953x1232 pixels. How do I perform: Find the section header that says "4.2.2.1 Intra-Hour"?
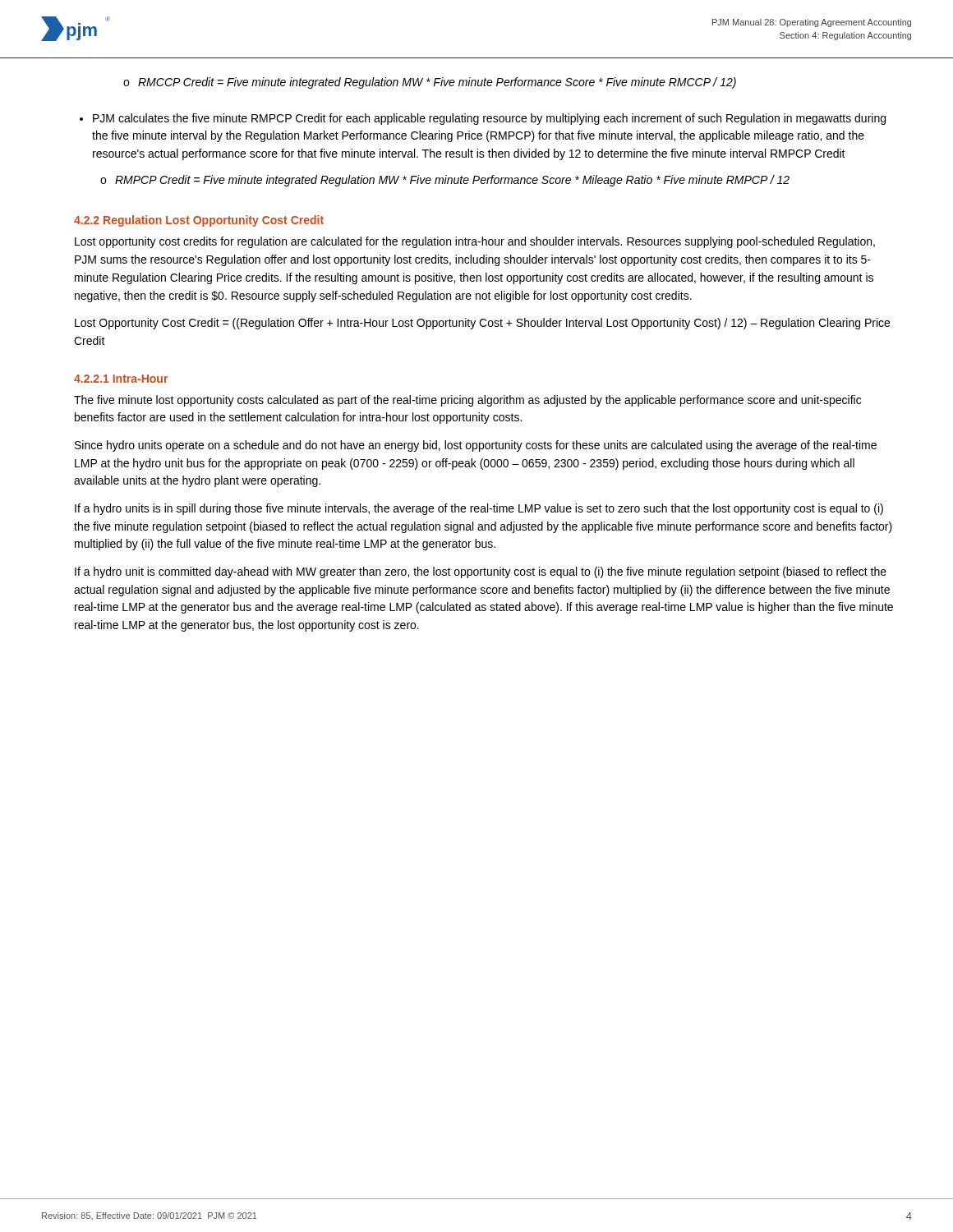(121, 378)
